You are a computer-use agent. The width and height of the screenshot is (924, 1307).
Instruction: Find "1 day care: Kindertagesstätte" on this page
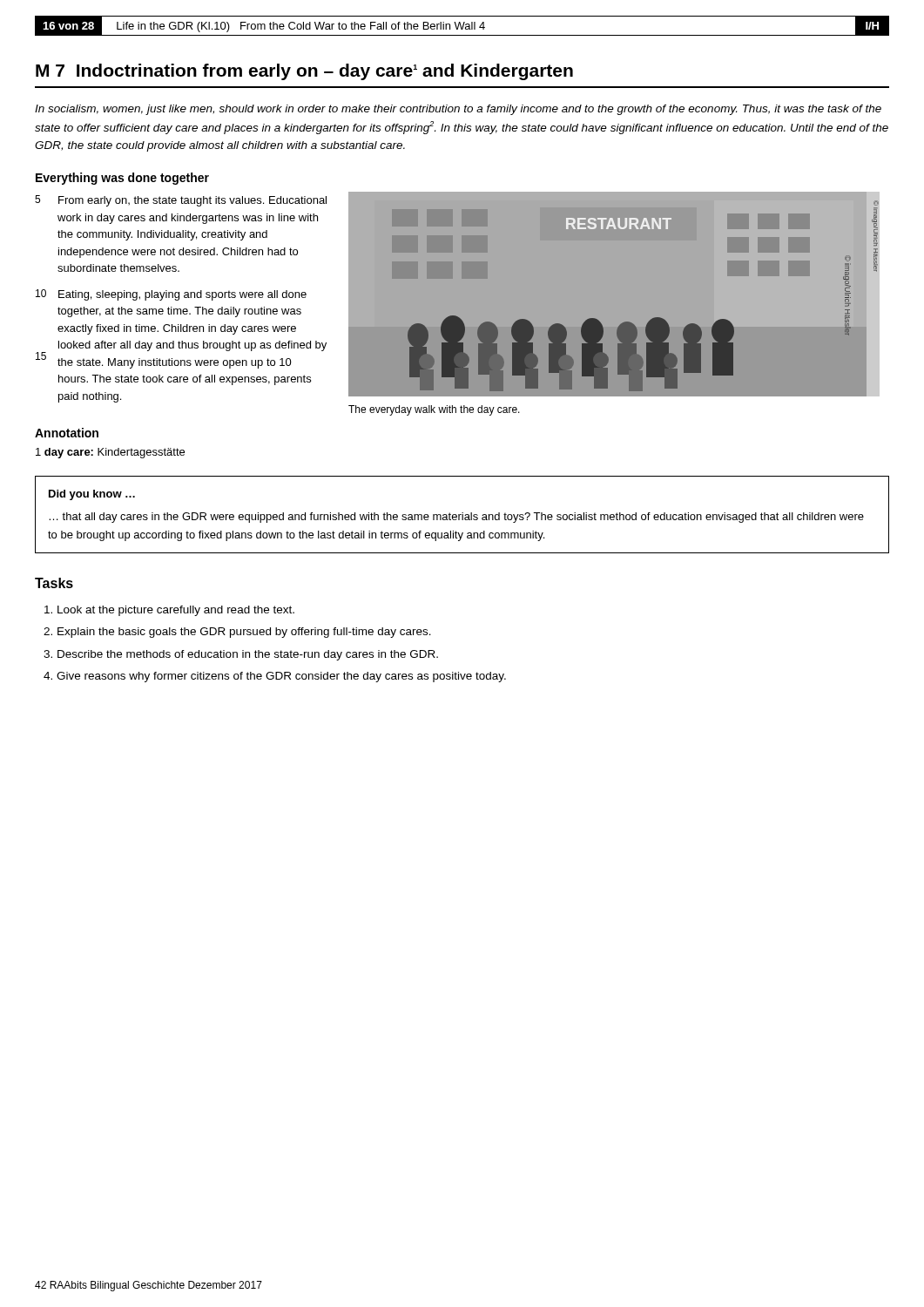110,452
